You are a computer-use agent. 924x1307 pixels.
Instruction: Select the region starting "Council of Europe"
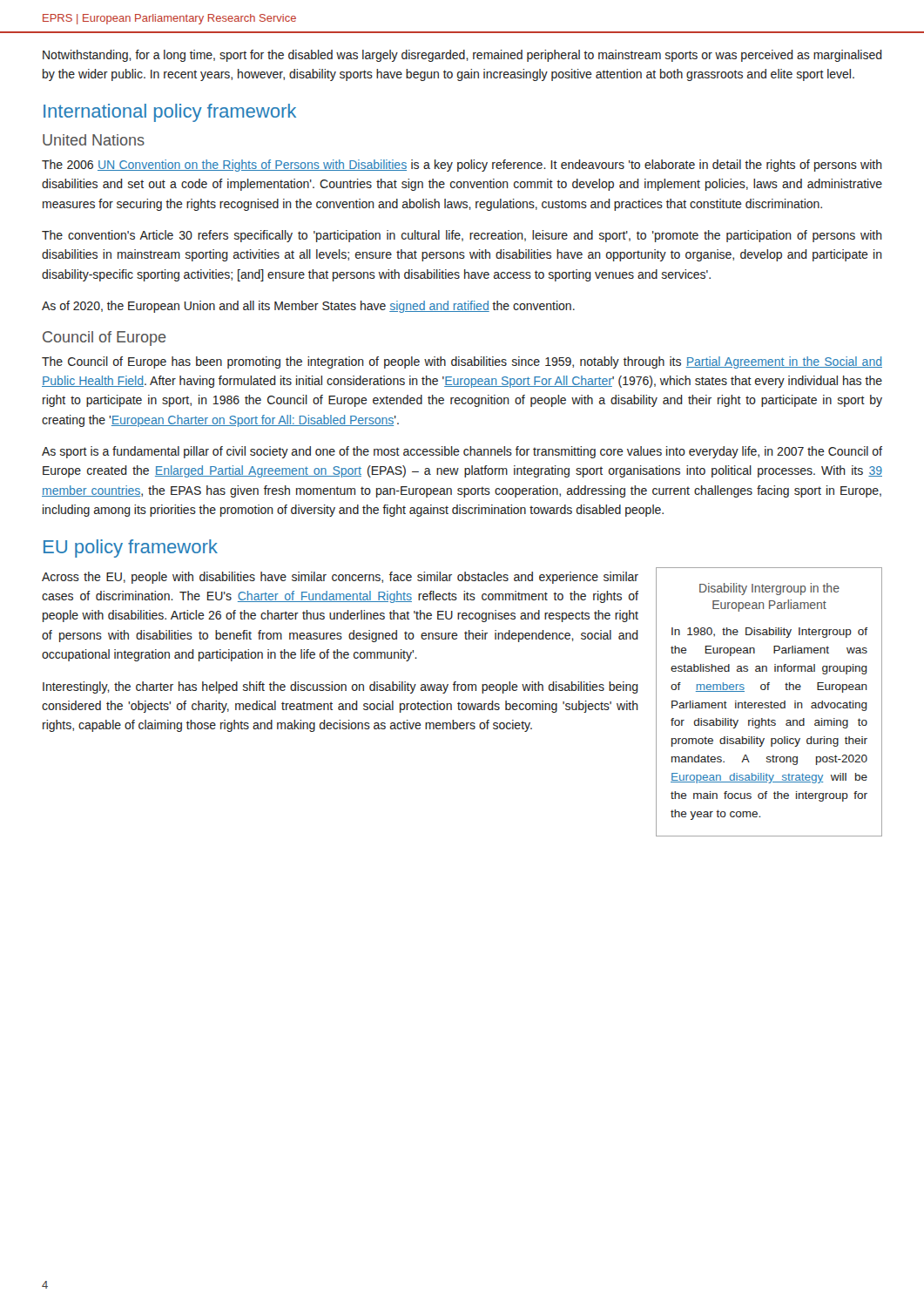(104, 337)
